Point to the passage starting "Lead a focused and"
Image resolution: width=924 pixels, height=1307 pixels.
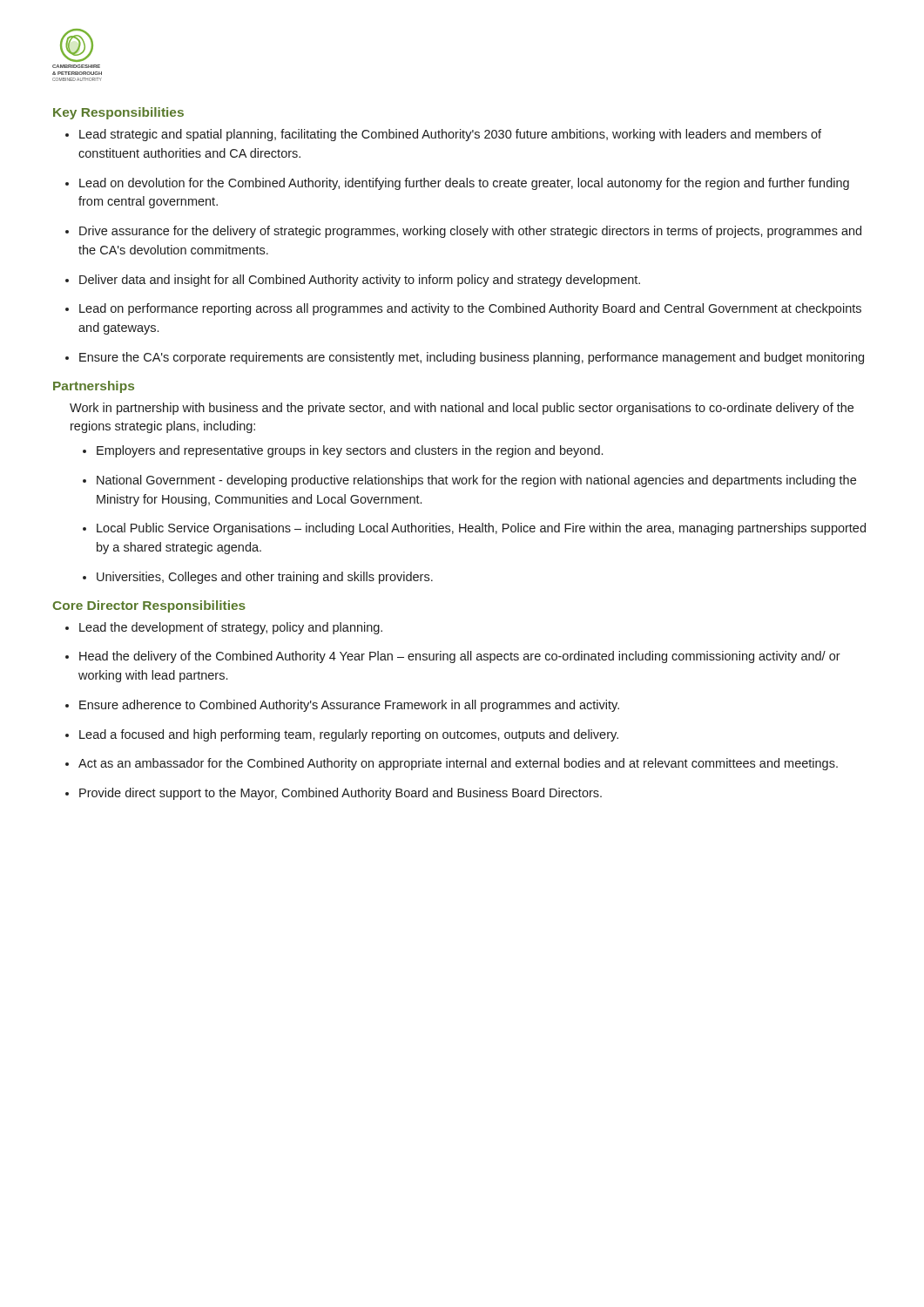[x=475, y=735]
